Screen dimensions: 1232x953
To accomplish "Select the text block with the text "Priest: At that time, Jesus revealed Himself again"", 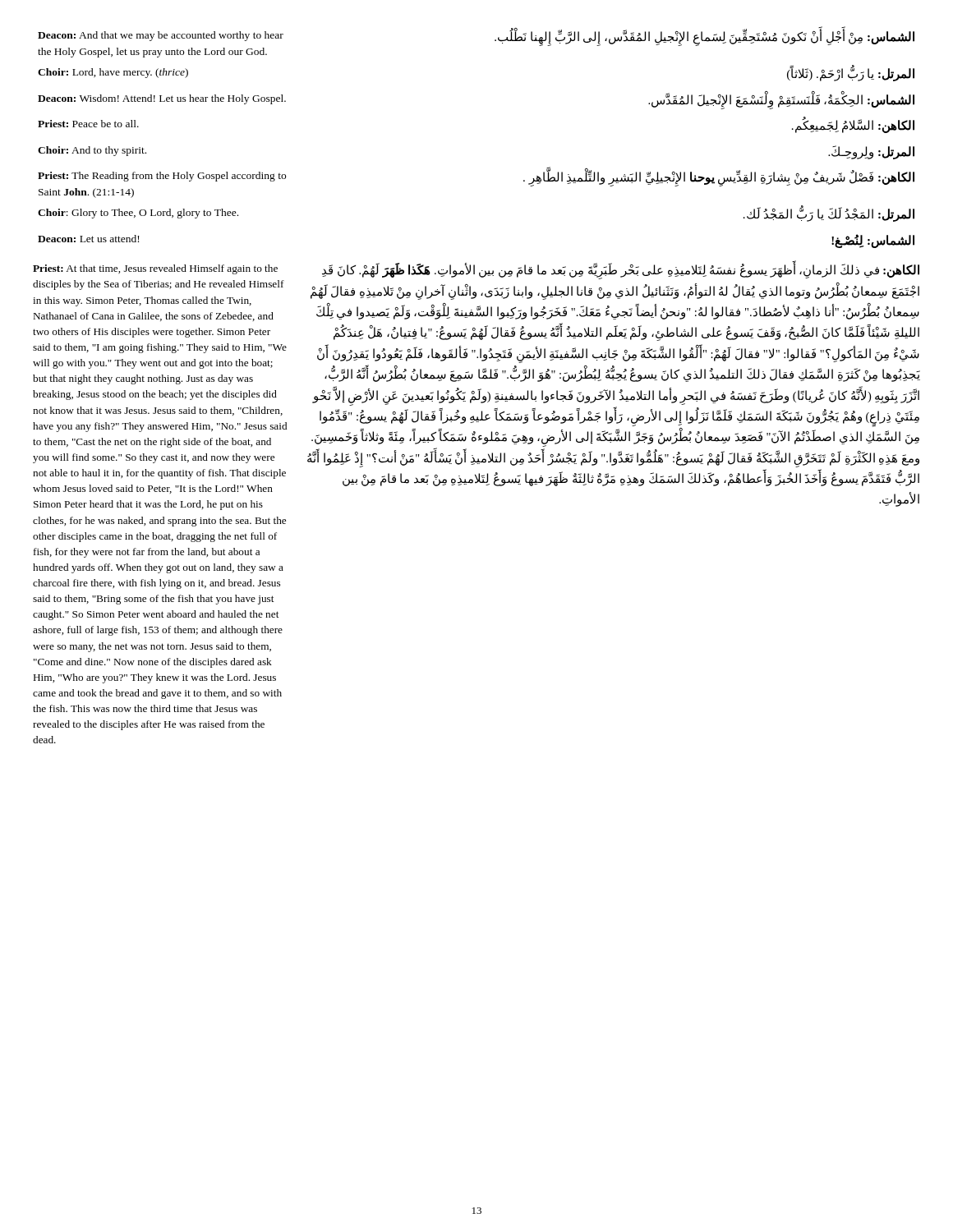I will [476, 291].
